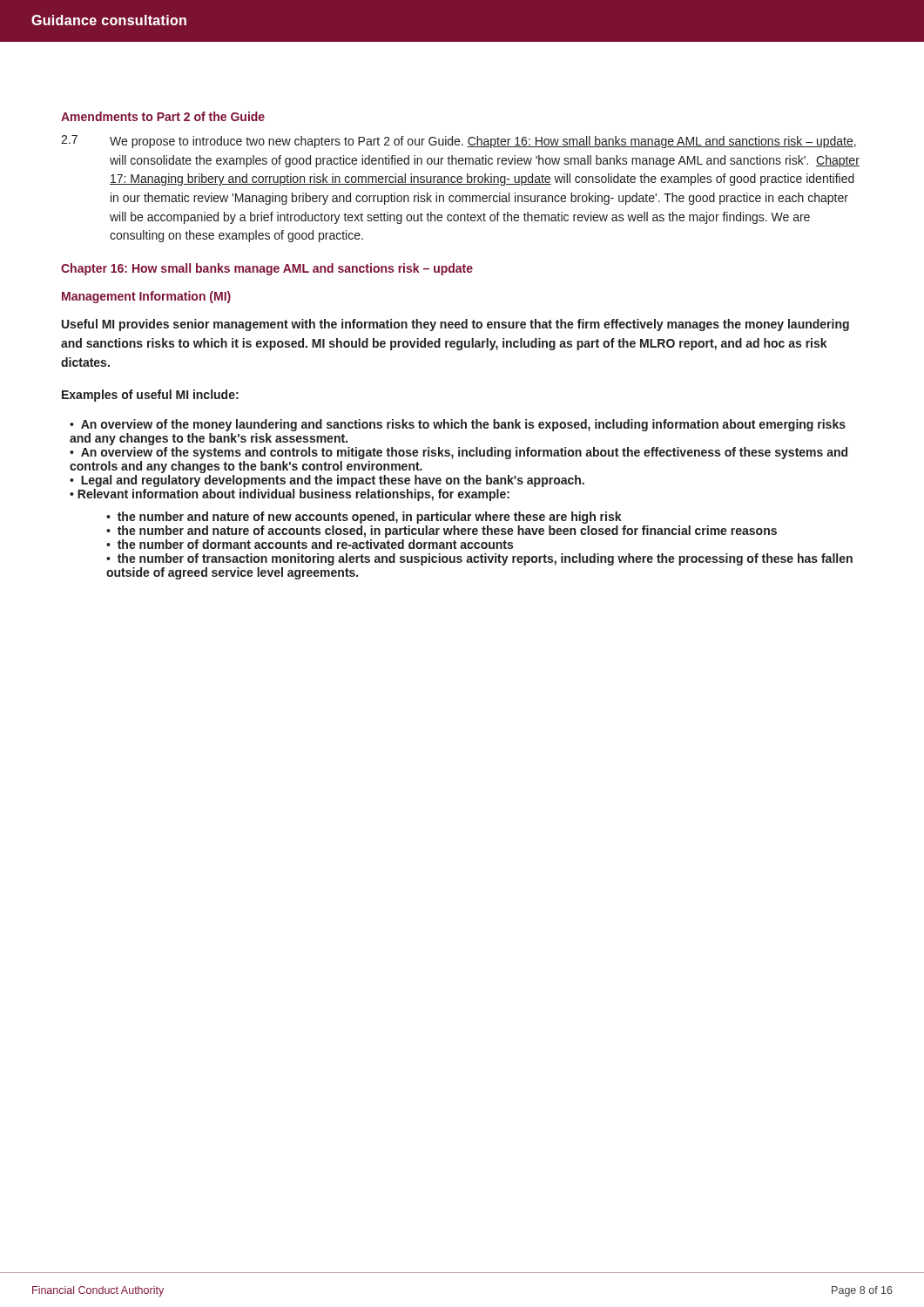Image resolution: width=924 pixels, height=1307 pixels.
Task: Find the list item containing "• the number of transaction monitoring alerts and"
Action: pos(485,565)
